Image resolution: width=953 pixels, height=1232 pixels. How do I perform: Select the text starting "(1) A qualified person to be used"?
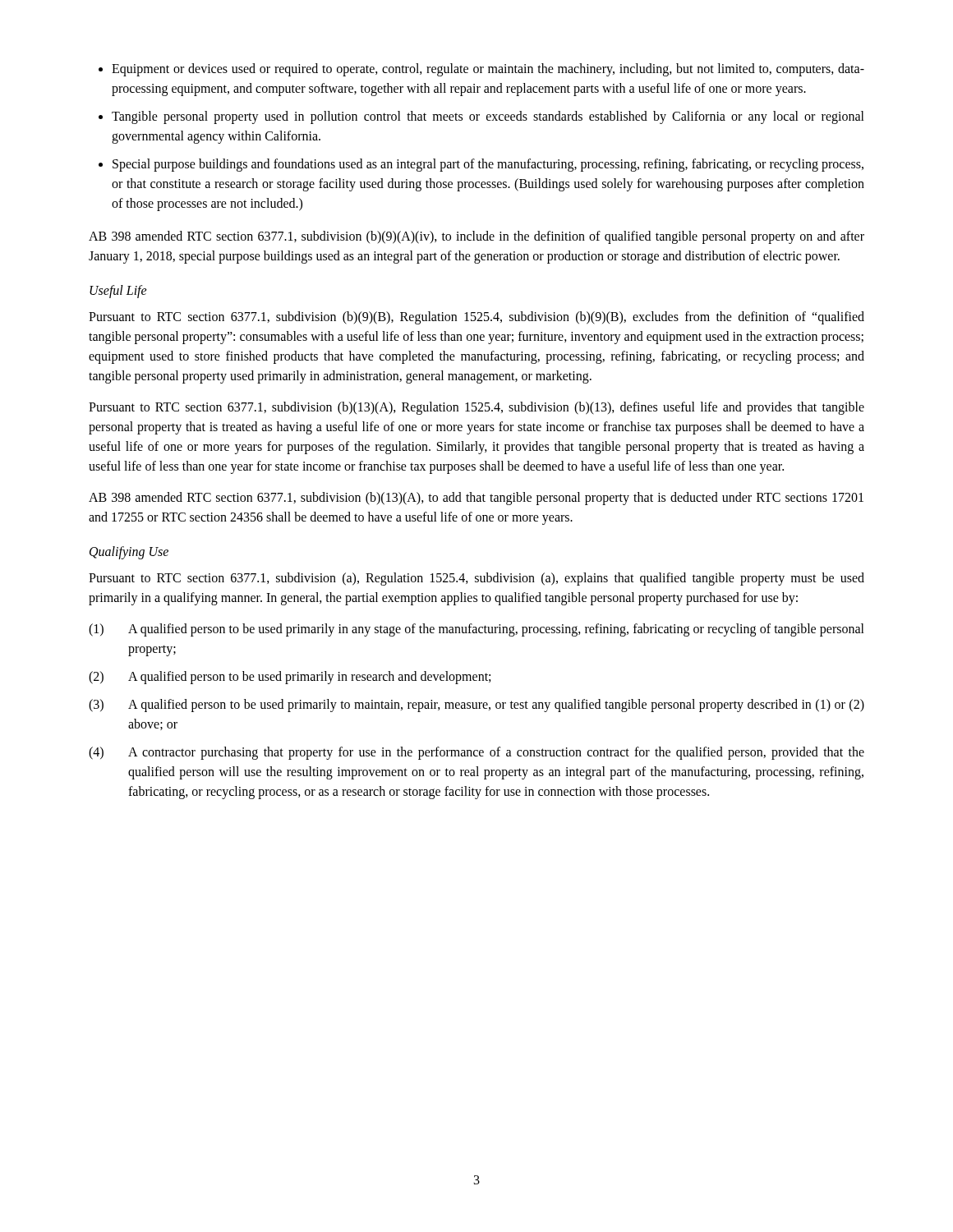click(476, 639)
